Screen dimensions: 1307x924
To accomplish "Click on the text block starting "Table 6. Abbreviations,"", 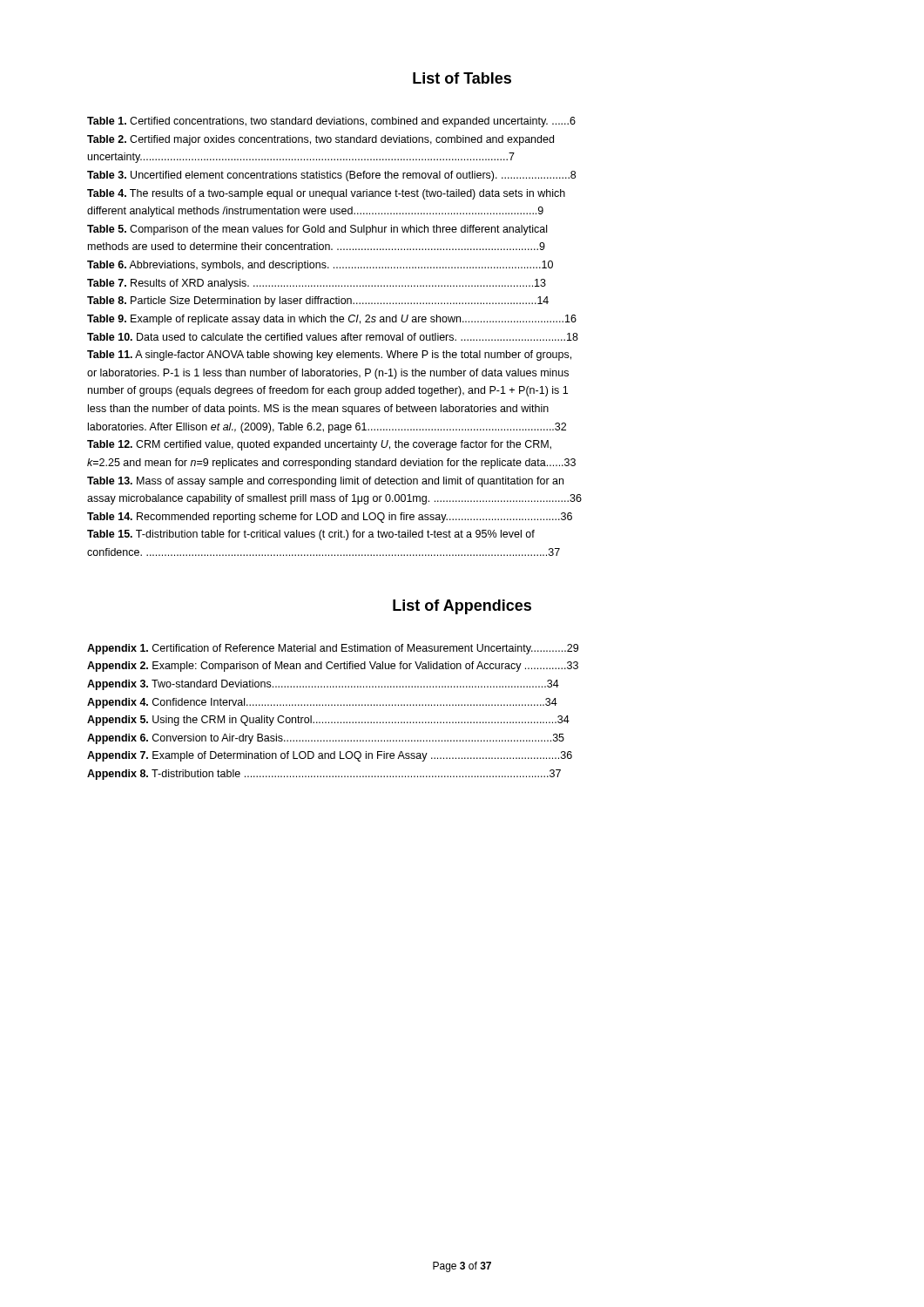I will pos(320,265).
